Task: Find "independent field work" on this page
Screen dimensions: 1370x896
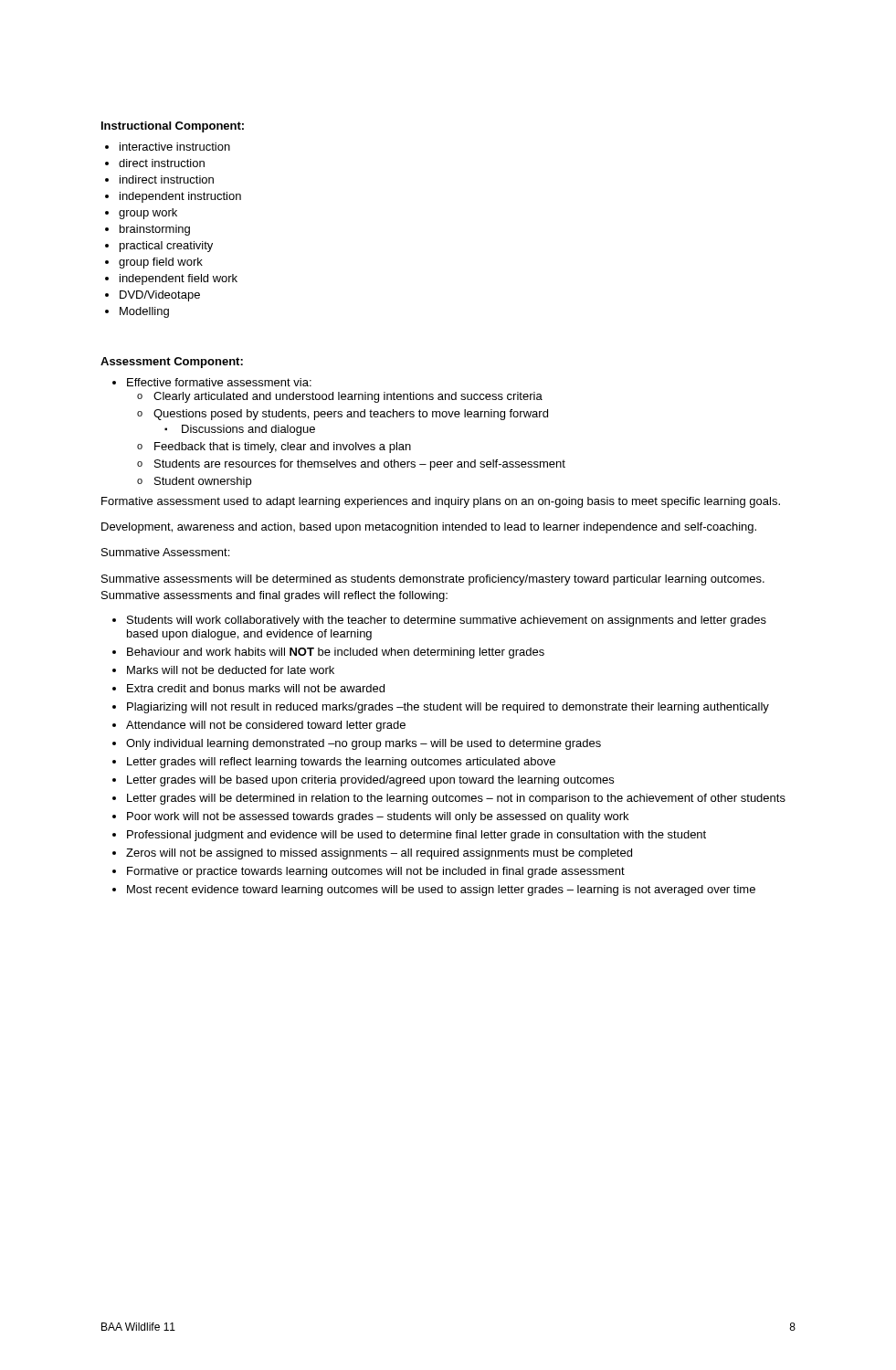Action: click(179, 279)
